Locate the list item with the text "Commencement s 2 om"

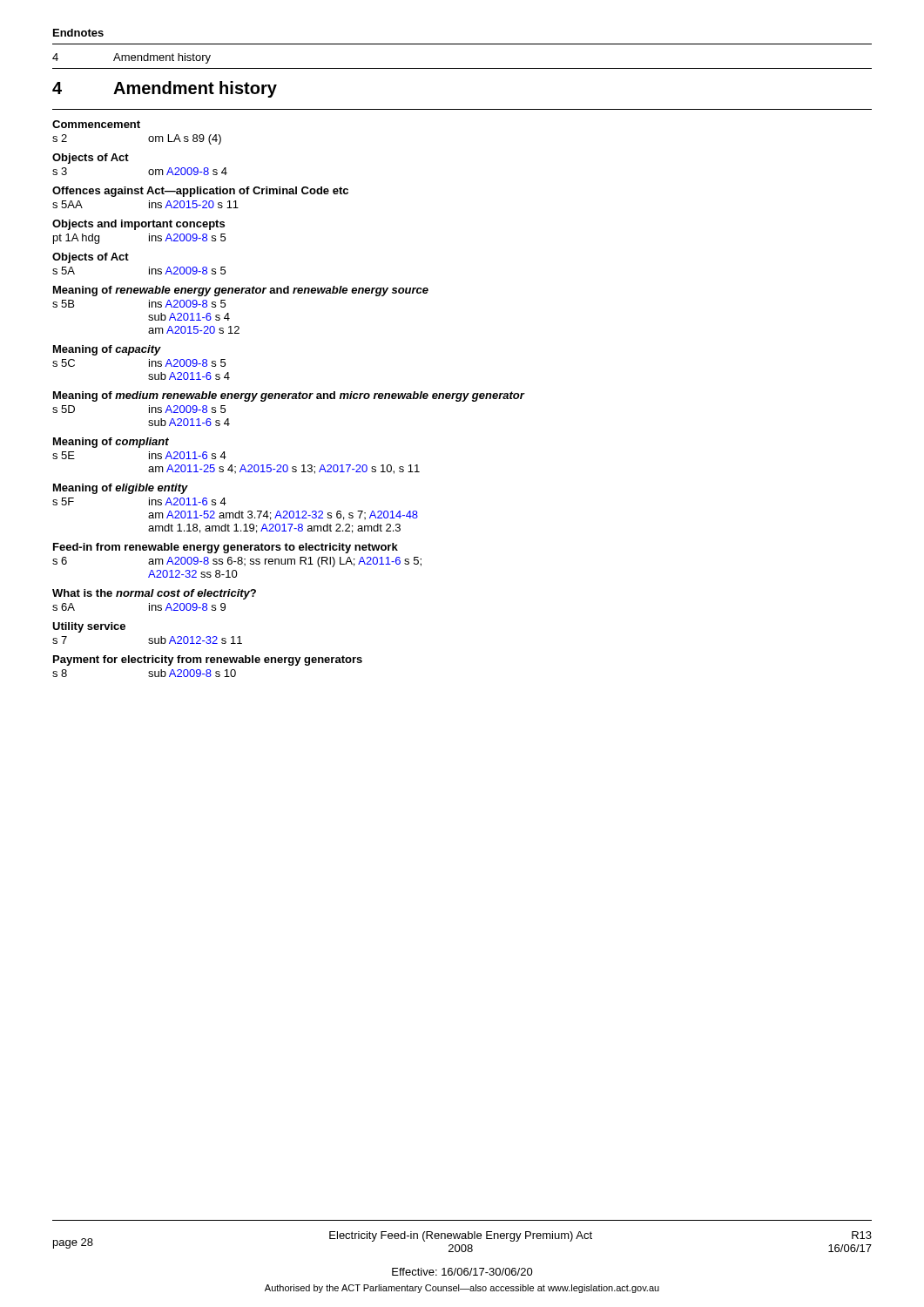[96, 124]
